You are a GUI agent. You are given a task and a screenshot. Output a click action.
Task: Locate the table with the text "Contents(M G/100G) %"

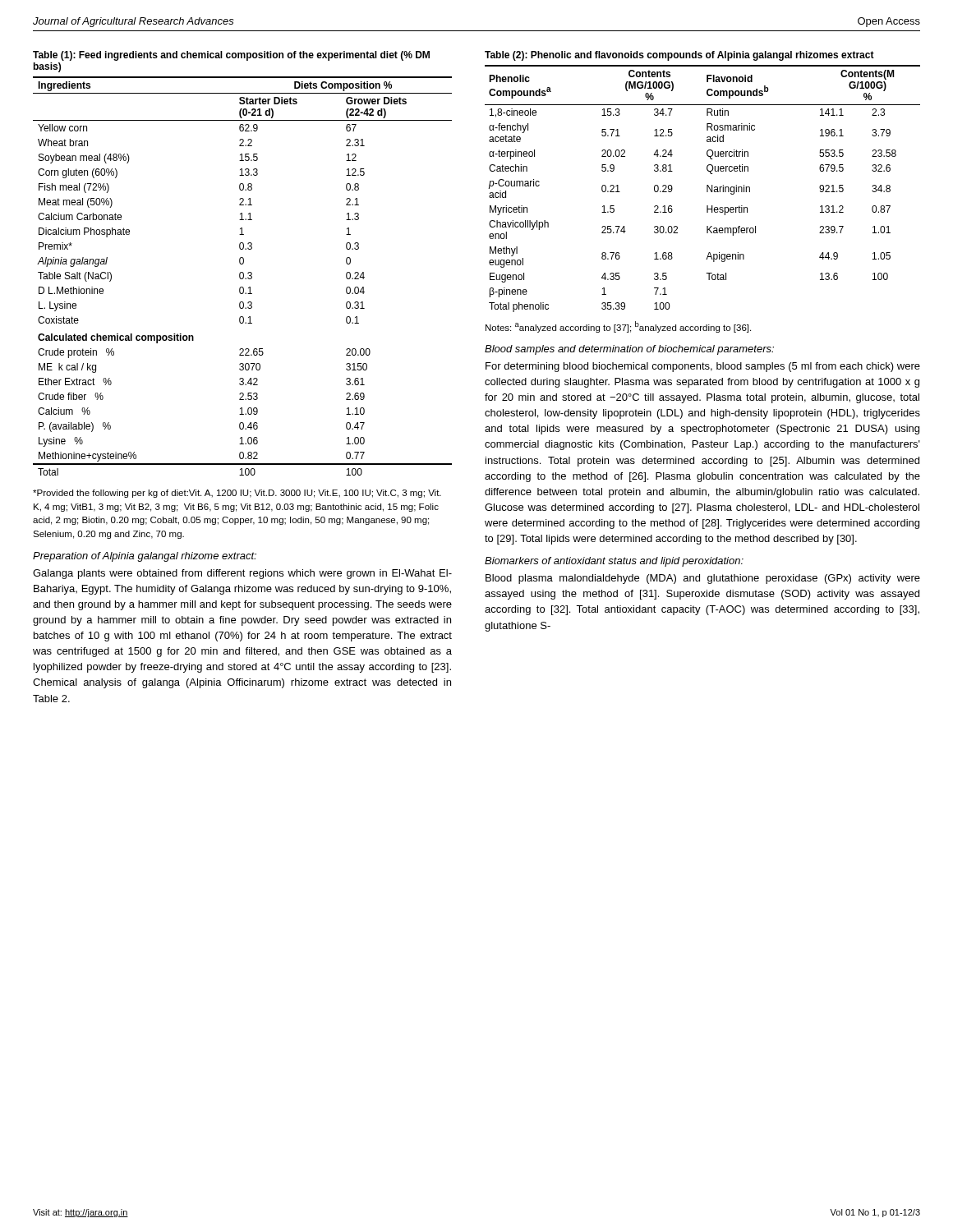(702, 189)
